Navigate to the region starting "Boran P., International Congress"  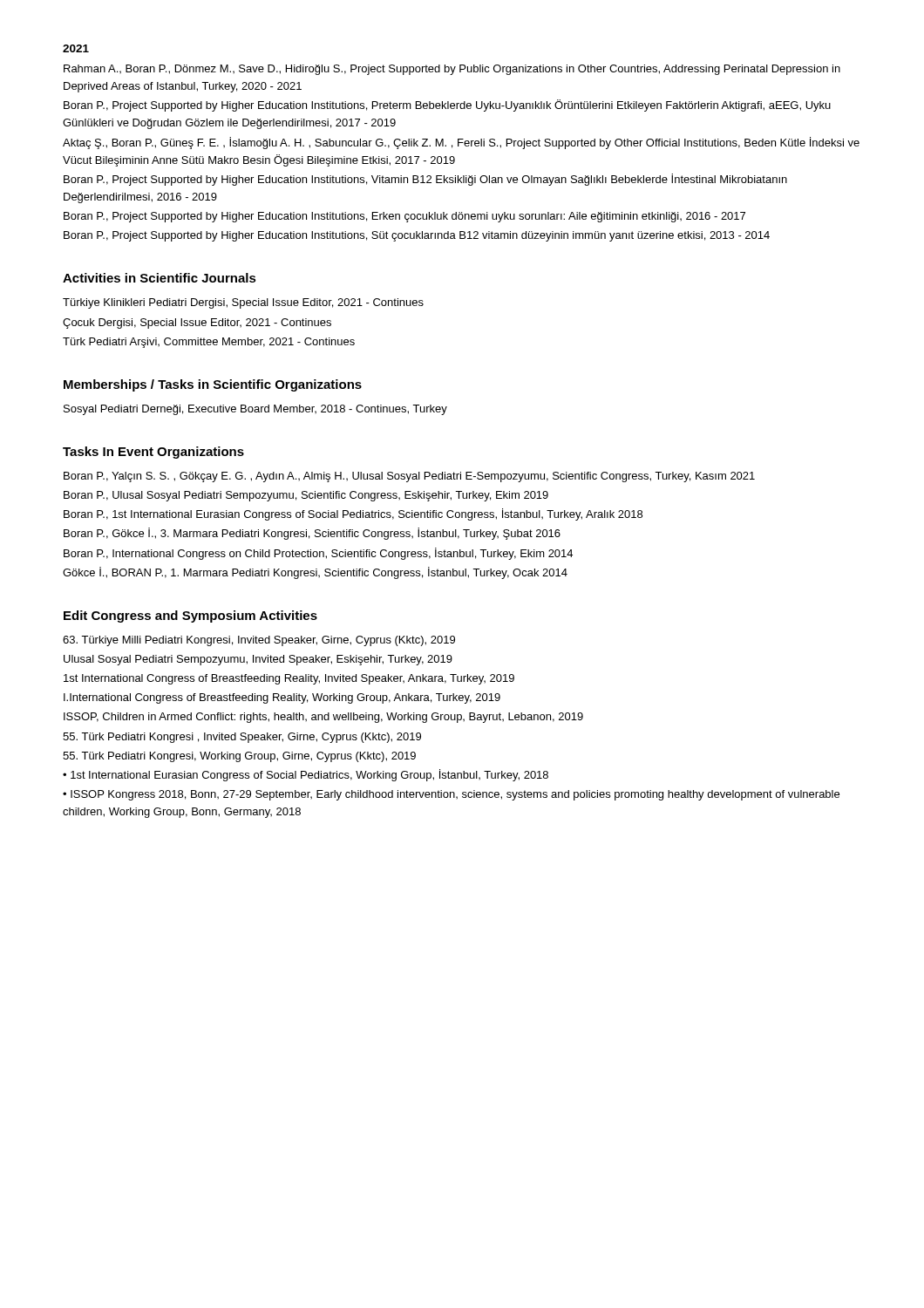click(318, 553)
